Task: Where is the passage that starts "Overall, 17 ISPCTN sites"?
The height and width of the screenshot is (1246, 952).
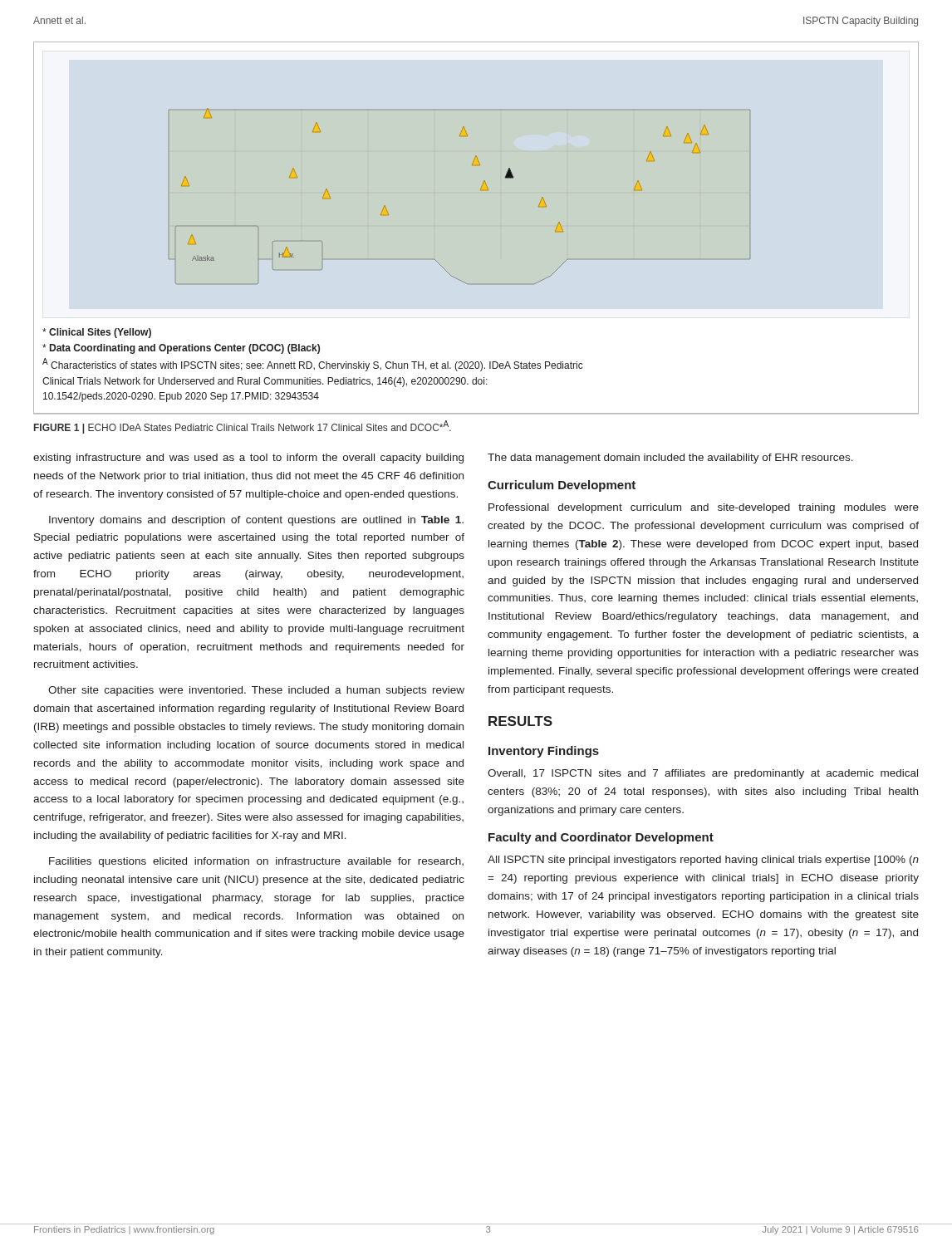Action: coord(703,792)
